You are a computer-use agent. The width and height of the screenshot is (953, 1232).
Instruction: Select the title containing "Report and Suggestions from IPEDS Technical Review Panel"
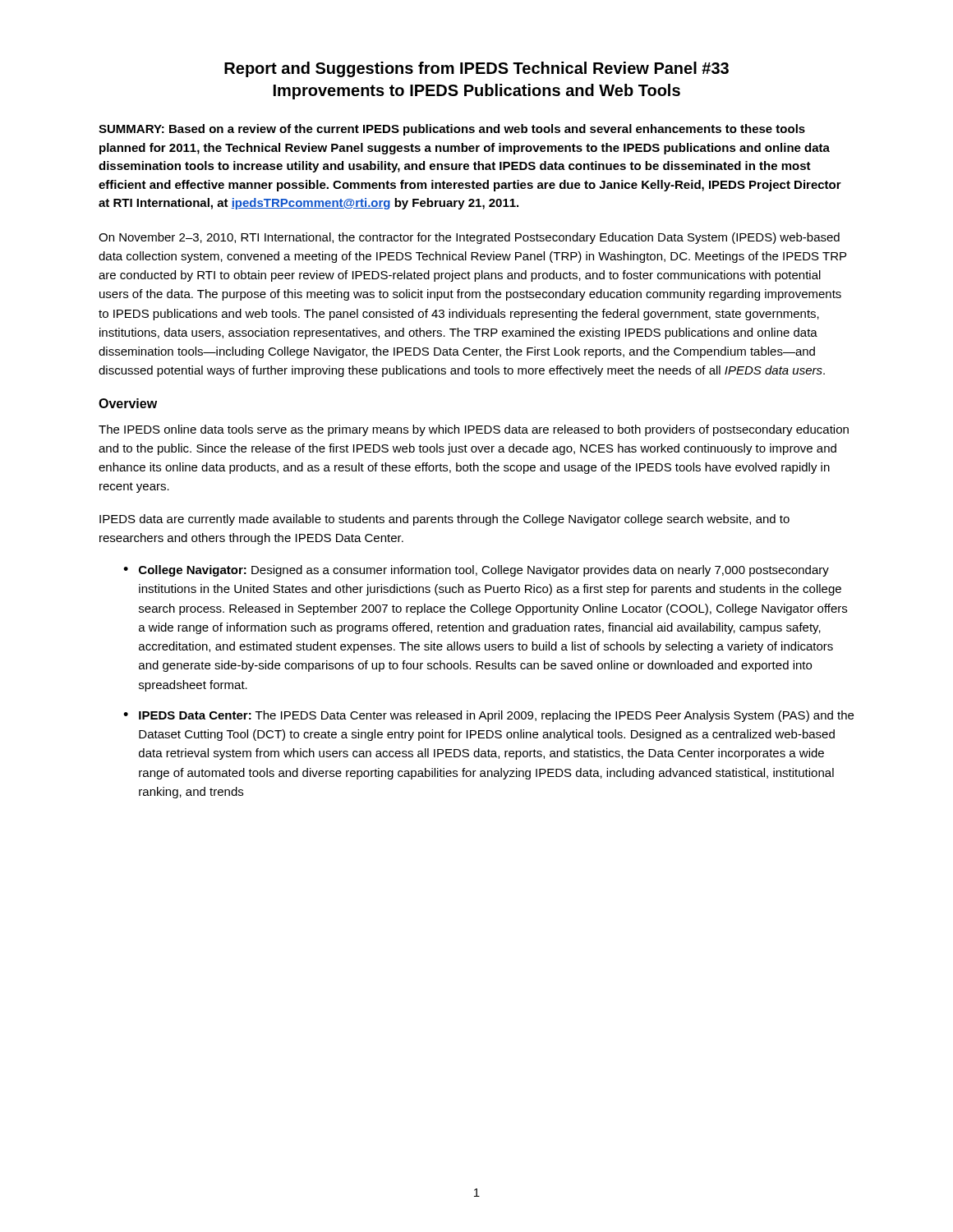point(476,80)
